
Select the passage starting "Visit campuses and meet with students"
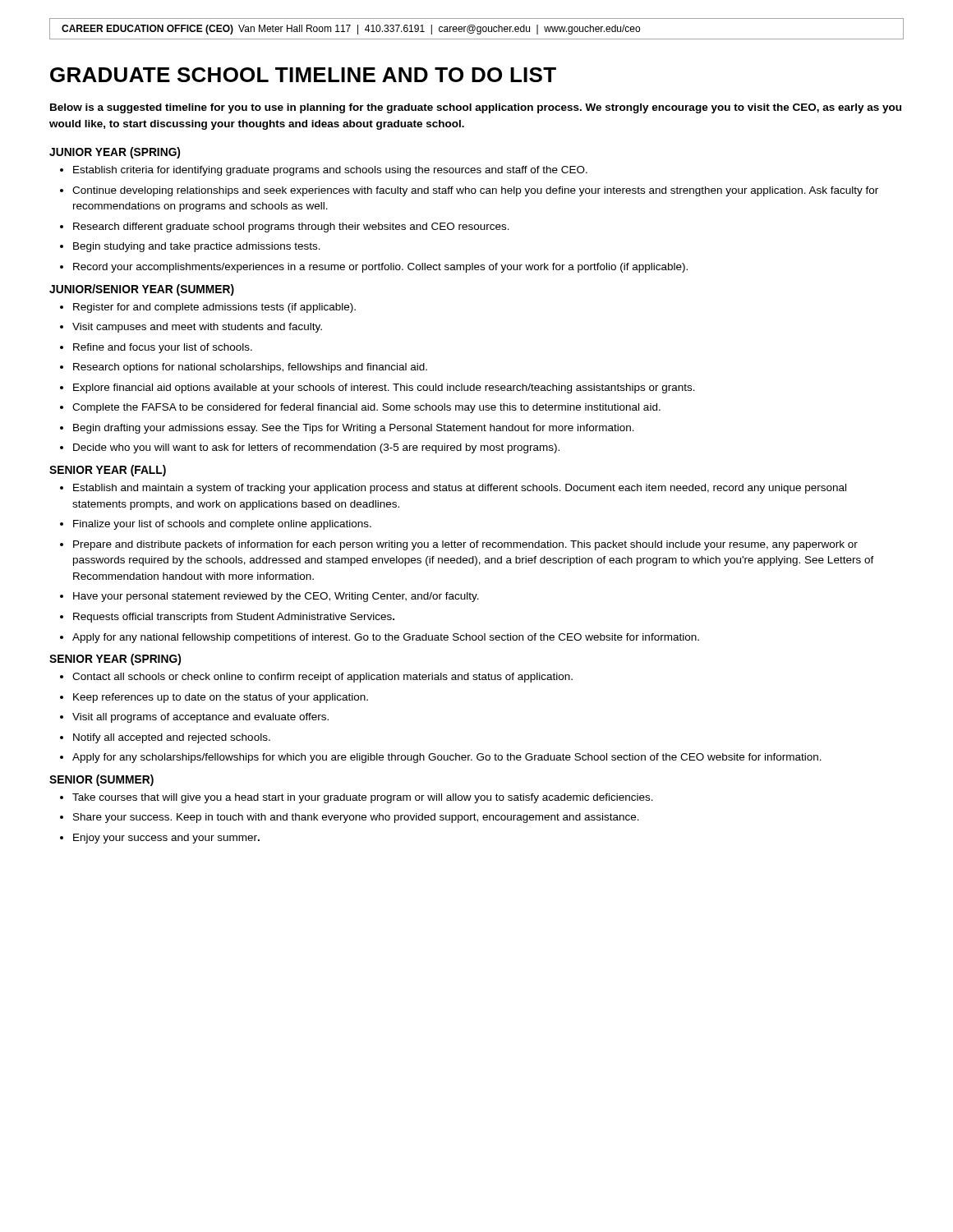coord(198,326)
